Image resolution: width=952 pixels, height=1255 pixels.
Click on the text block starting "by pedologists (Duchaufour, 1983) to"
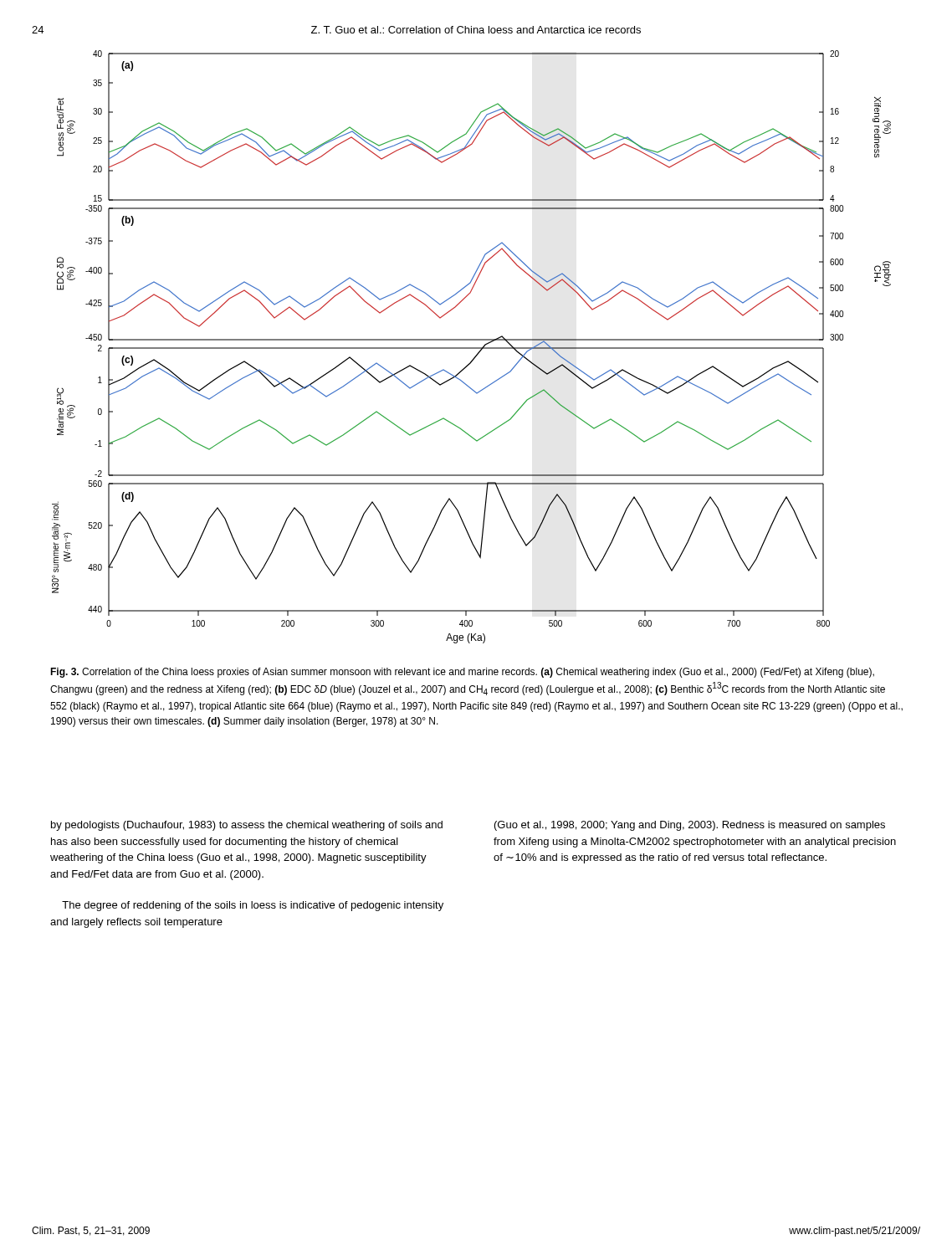247,849
